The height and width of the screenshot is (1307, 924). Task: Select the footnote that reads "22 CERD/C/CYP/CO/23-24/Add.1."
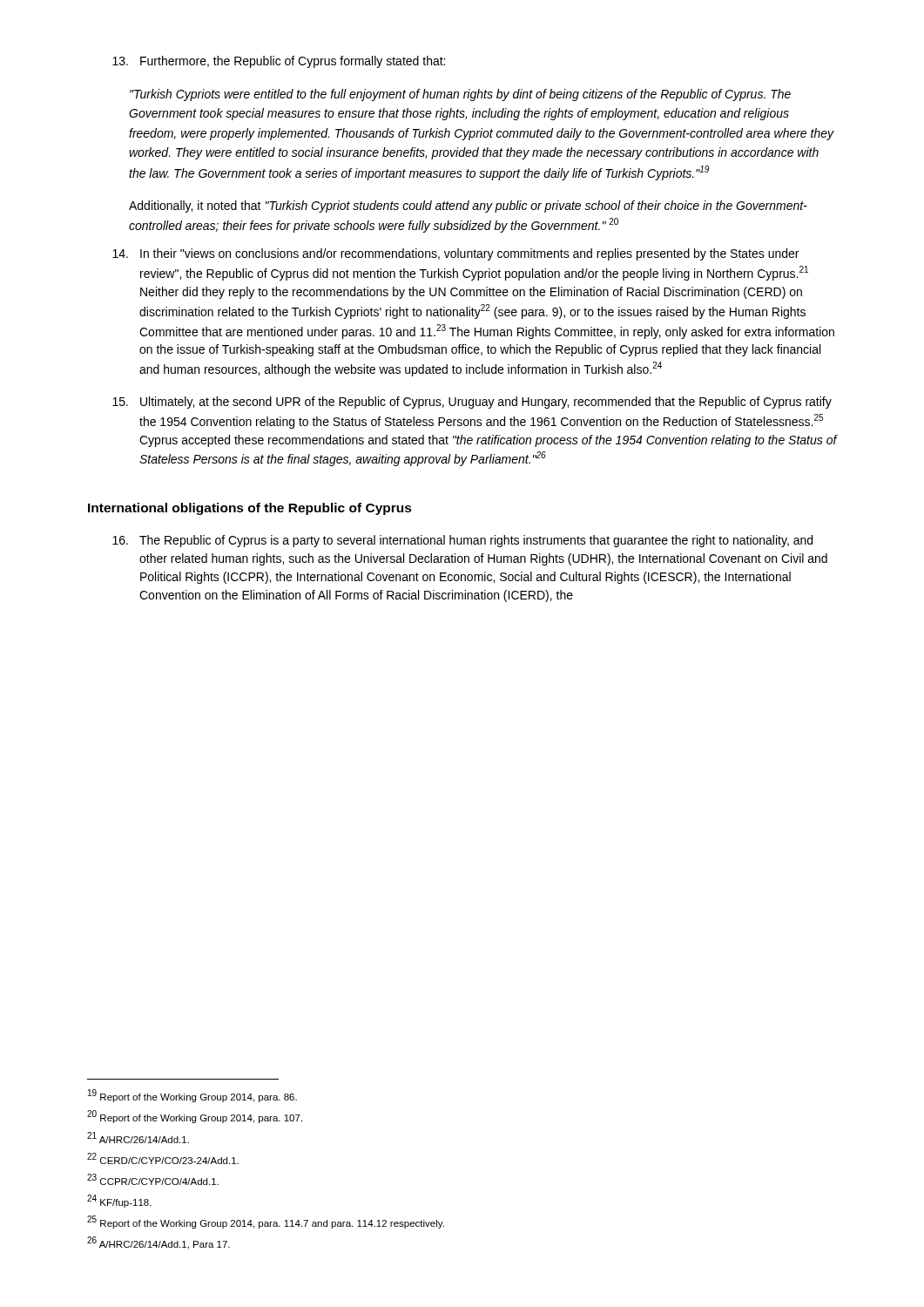163,1158
